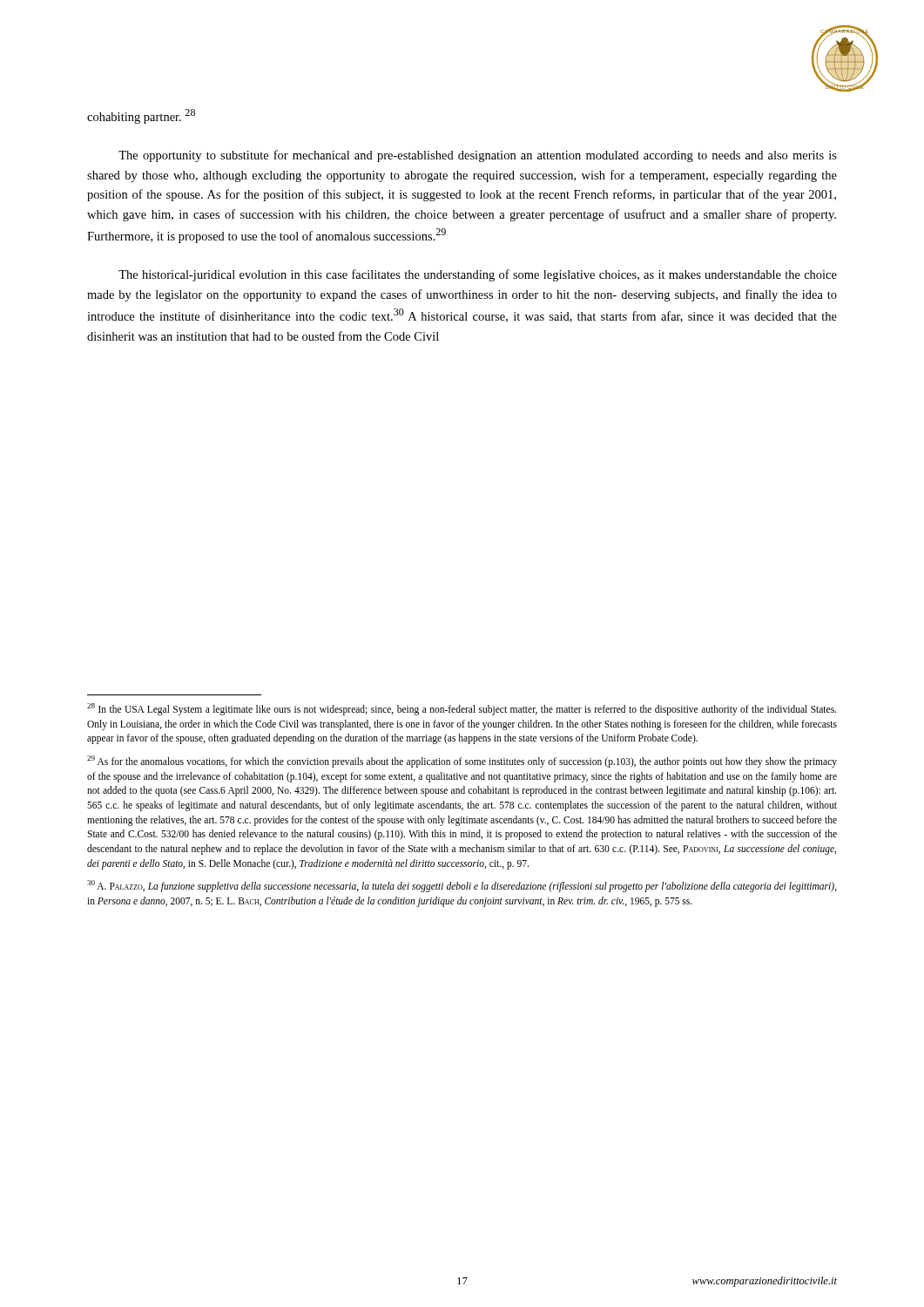Locate the text block starting "The opportunity to substitute for mechanical and pre-established"
This screenshot has width=924, height=1307.
(462, 196)
